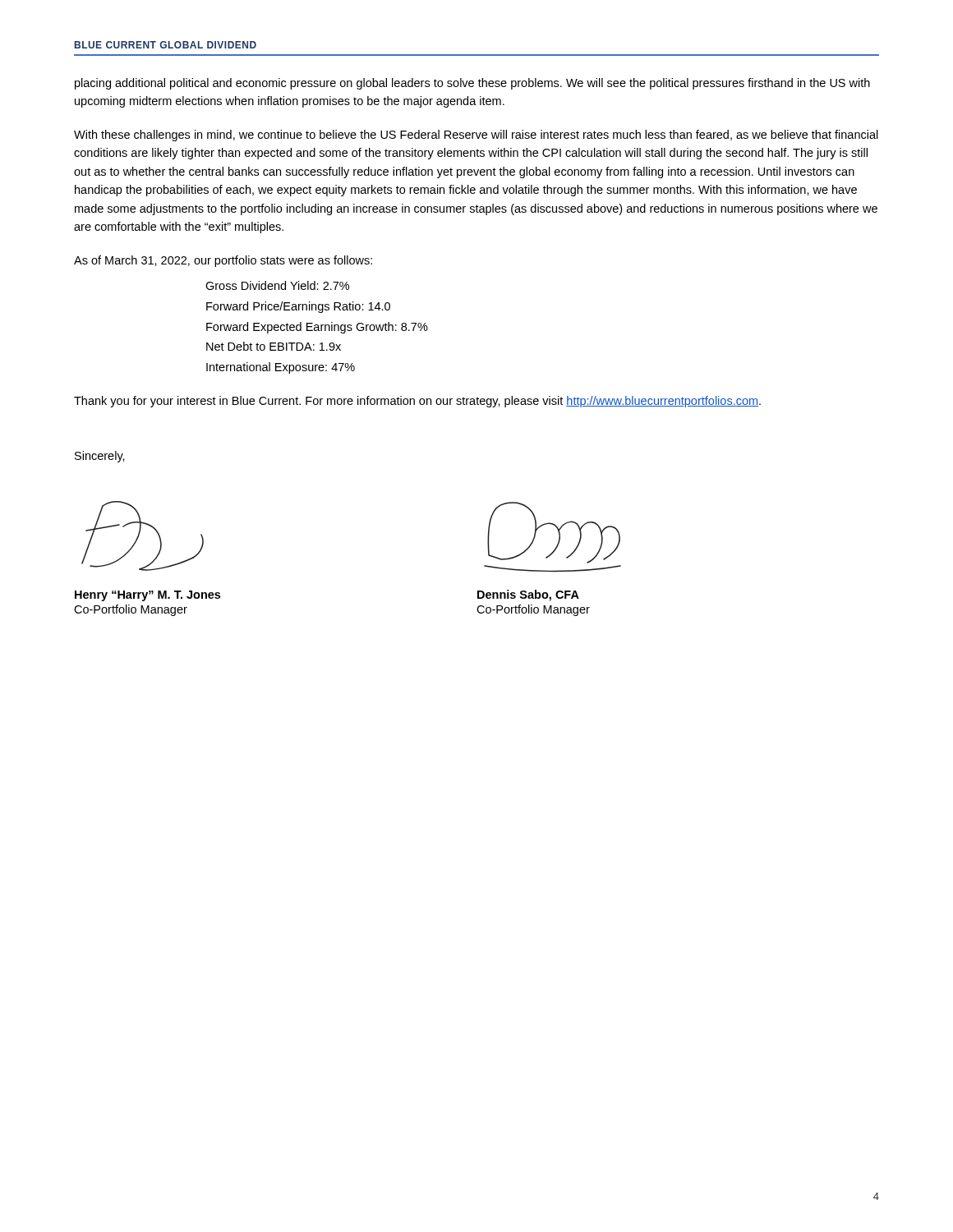Click on the text block that reads "placing additional political and economic"
Image resolution: width=953 pixels, height=1232 pixels.
472,92
